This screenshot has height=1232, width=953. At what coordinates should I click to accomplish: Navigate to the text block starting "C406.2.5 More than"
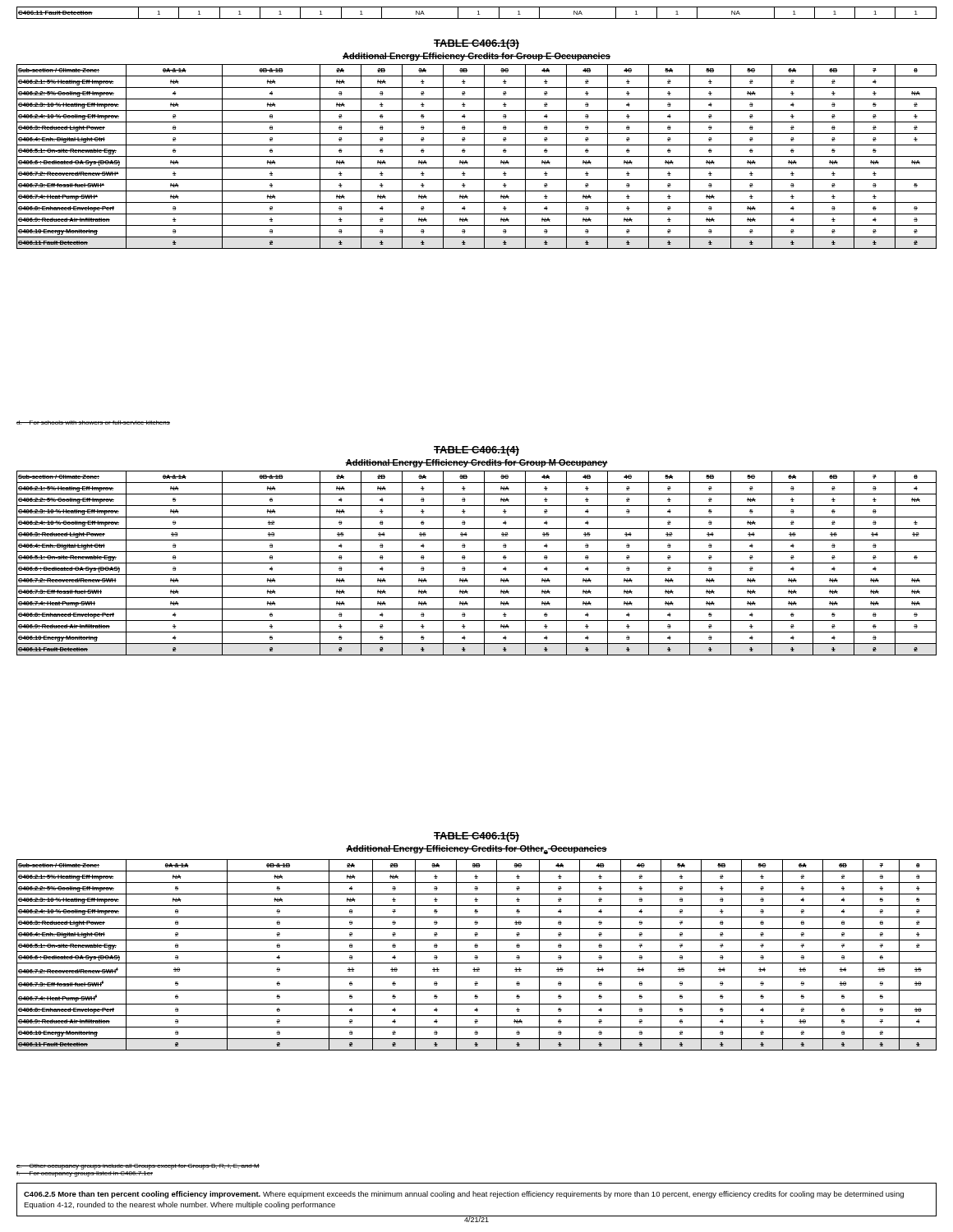point(464,1199)
